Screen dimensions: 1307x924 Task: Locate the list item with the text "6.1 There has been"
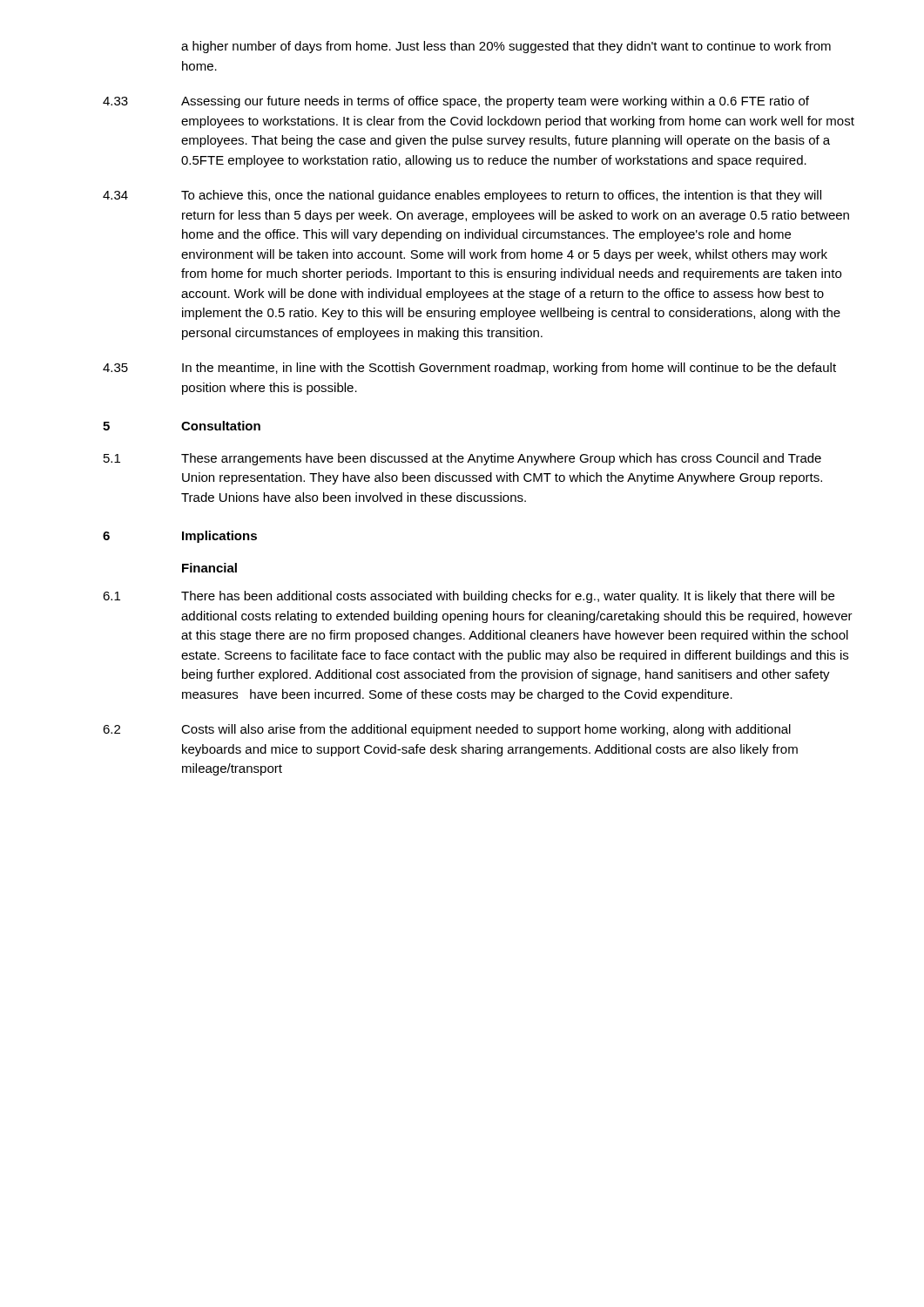click(479, 645)
